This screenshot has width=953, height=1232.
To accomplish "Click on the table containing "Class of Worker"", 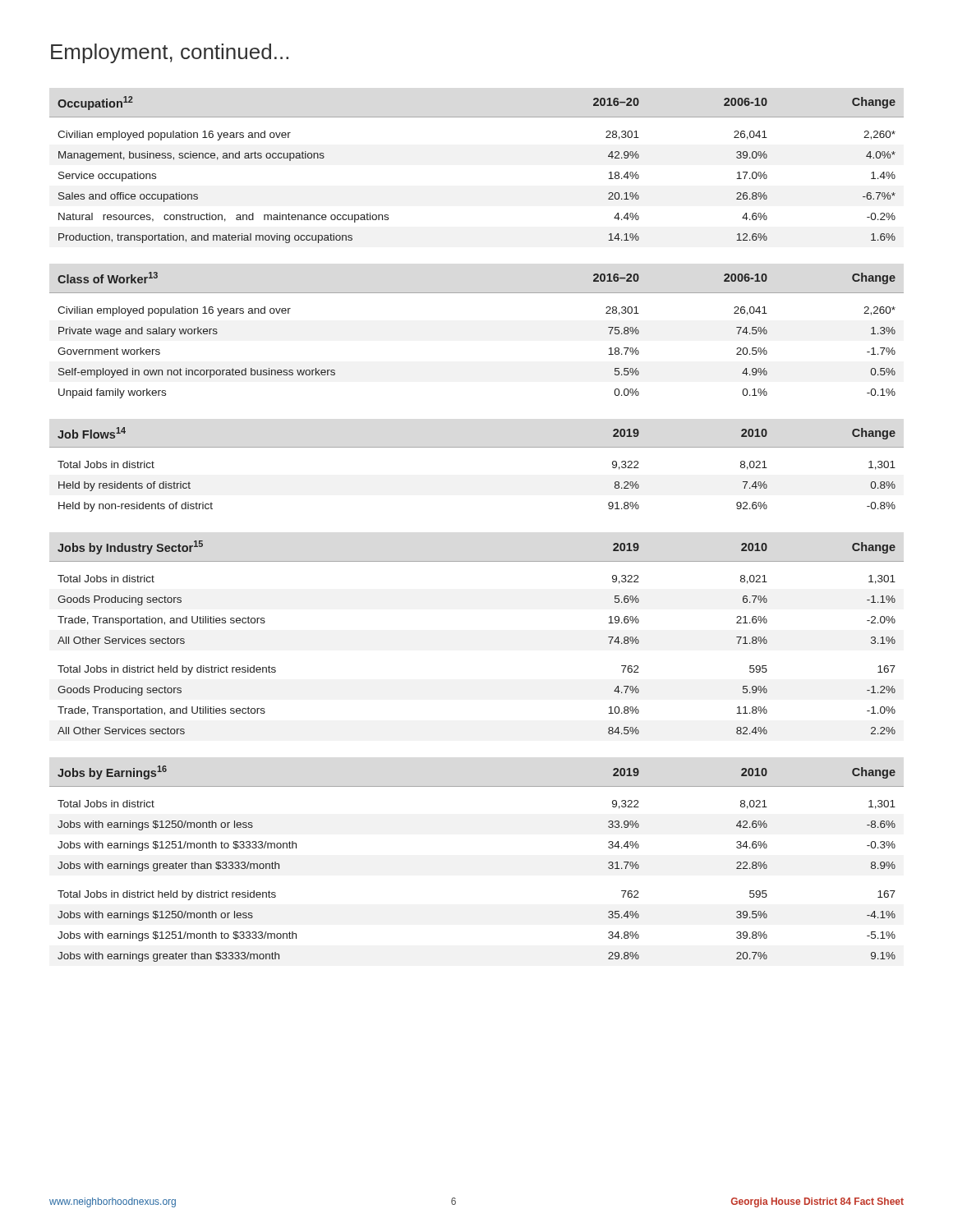I will click(476, 333).
